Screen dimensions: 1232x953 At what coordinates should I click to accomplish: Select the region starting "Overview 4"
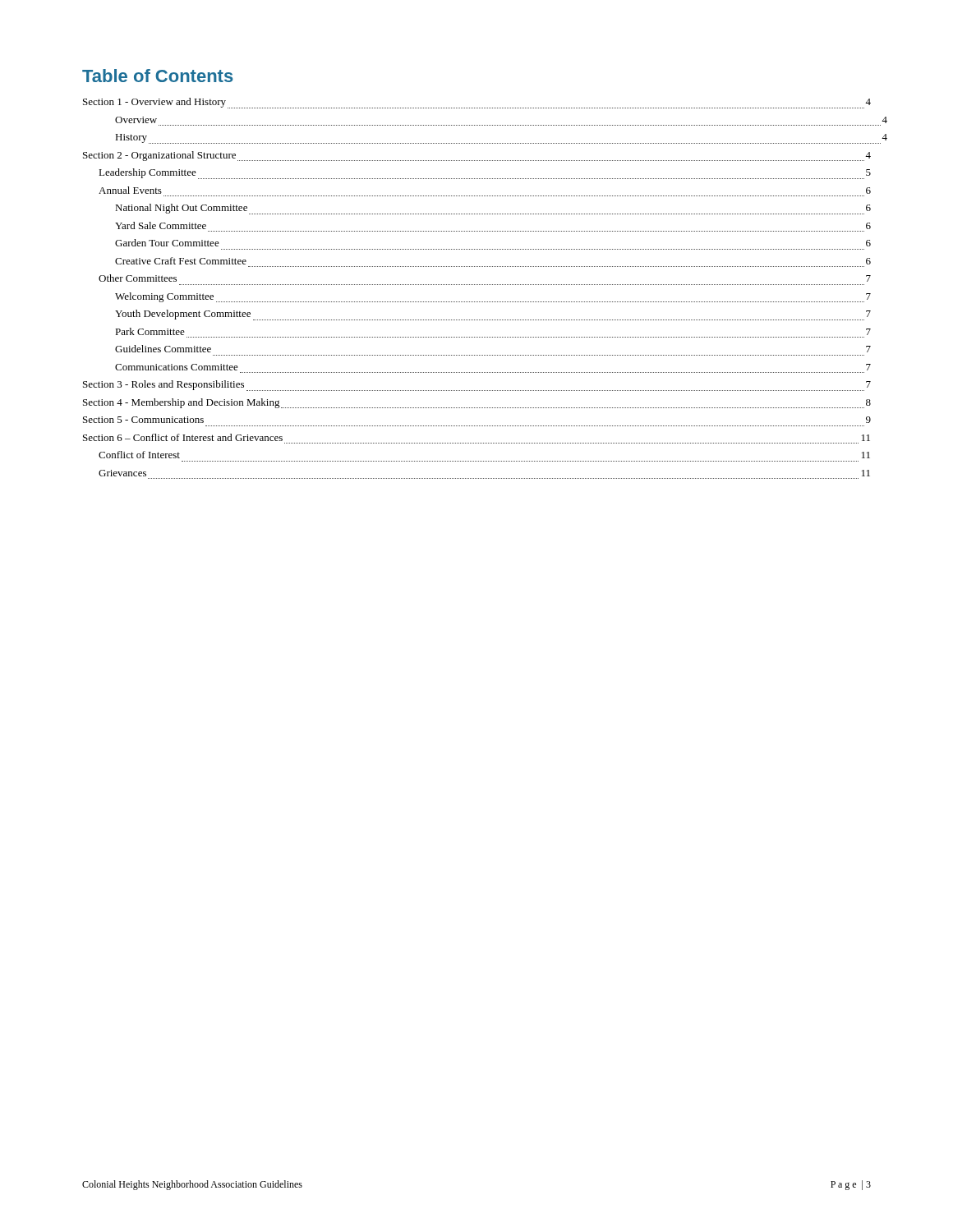493,119
